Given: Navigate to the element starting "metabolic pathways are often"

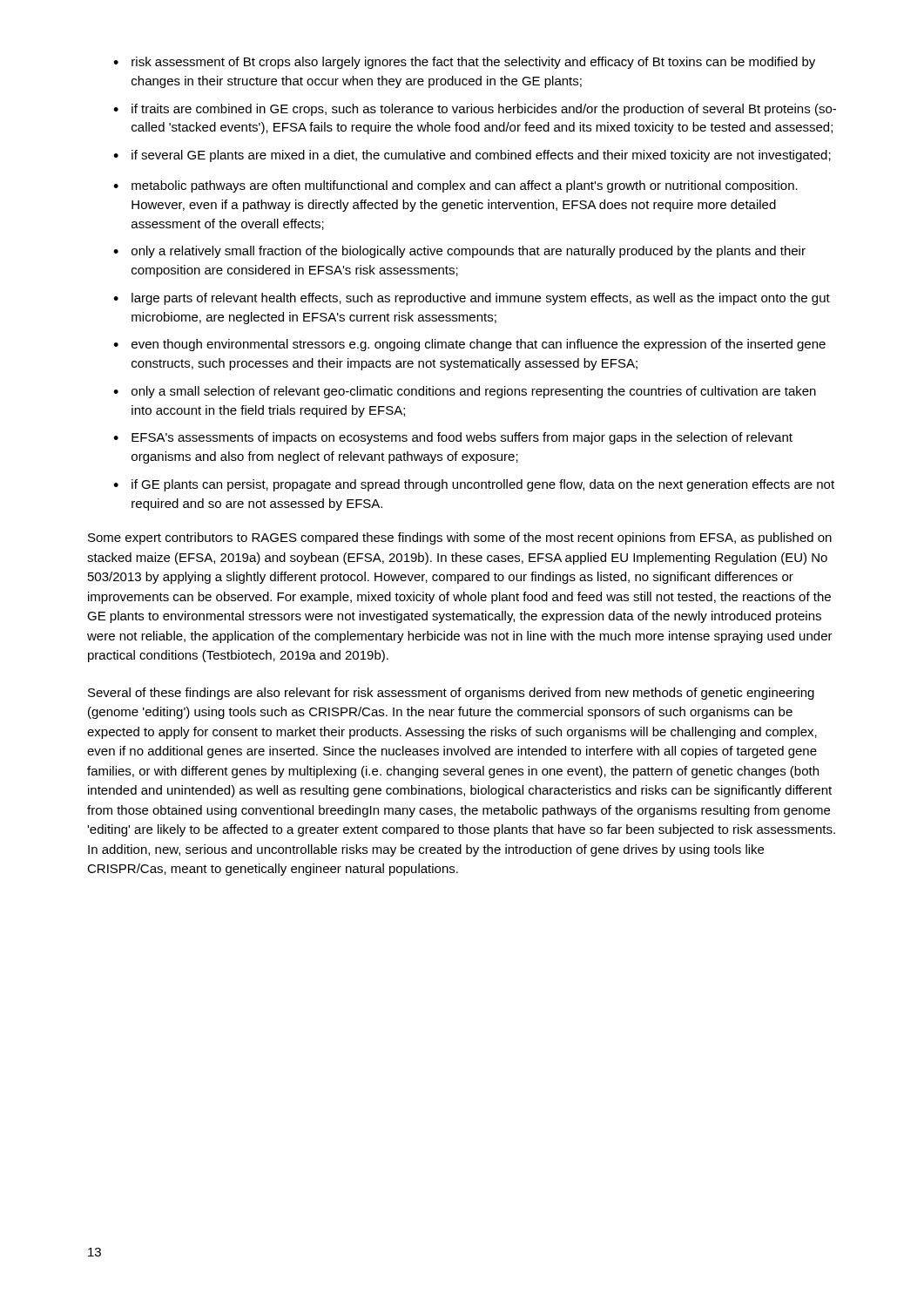Looking at the screenshot, I should [484, 205].
